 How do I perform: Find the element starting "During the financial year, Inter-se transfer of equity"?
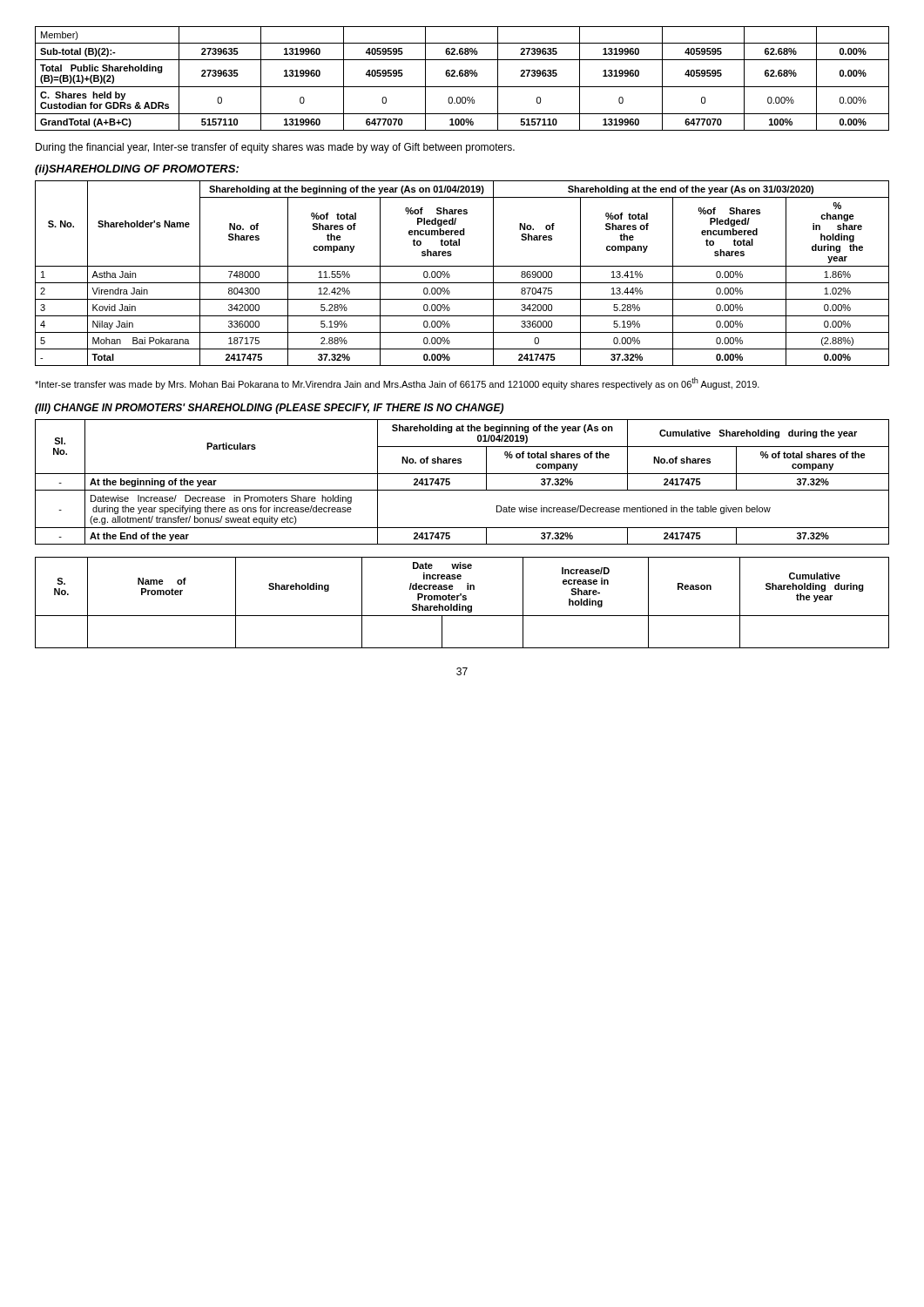pos(275,147)
